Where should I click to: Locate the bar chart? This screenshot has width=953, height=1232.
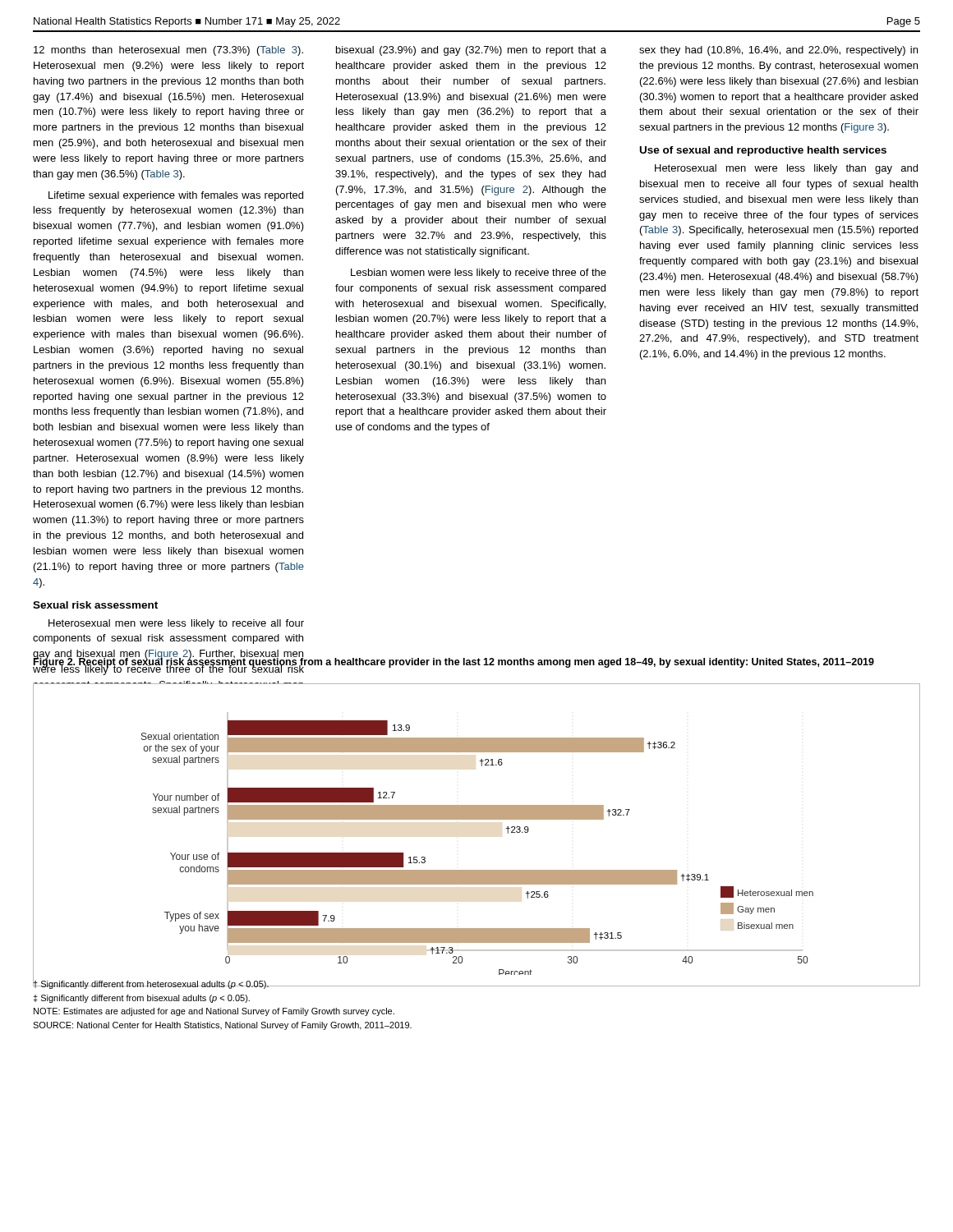[476, 835]
